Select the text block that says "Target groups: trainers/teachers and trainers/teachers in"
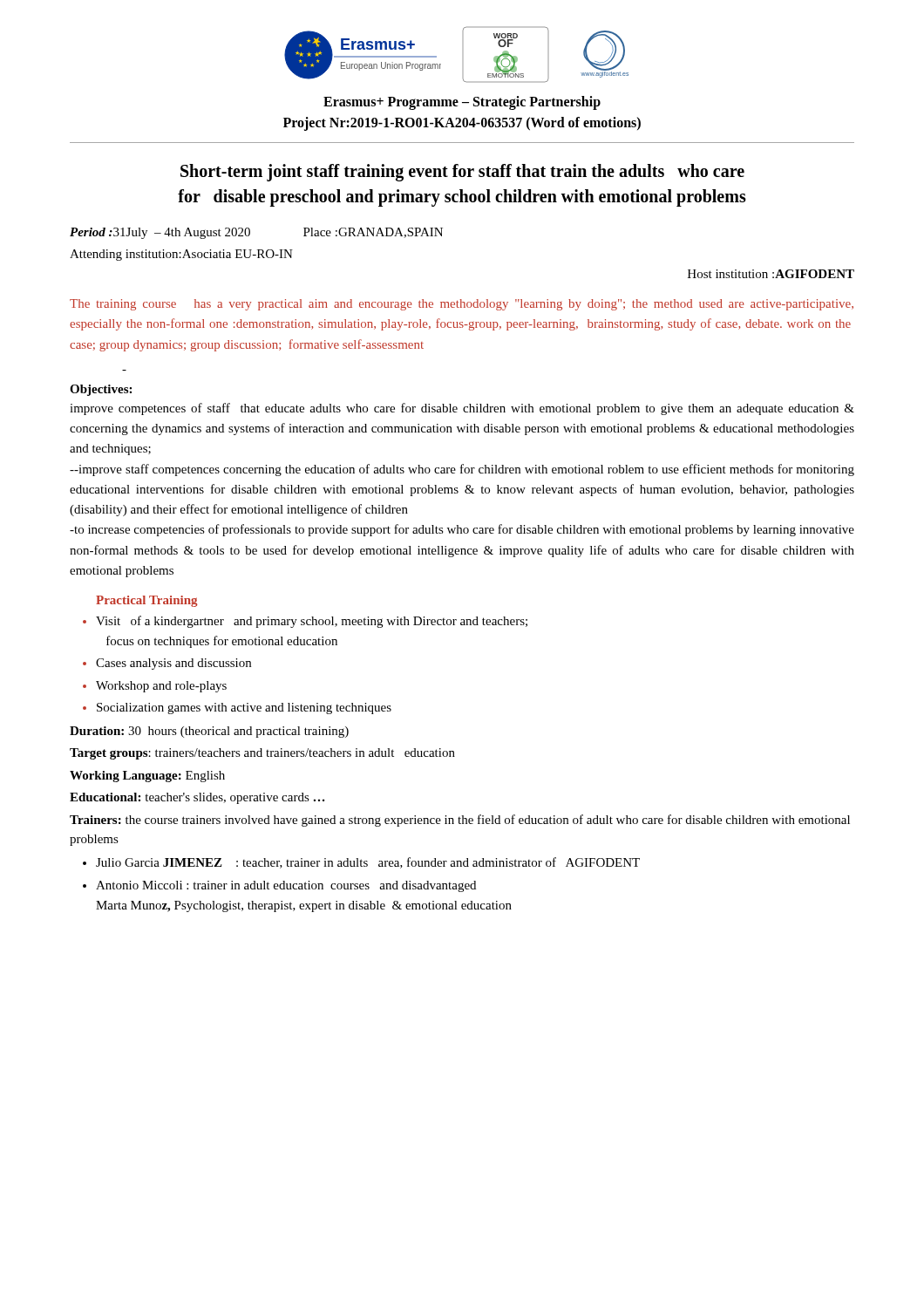Screen dimensions: 1308x924 pyautogui.click(x=262, y=753)
